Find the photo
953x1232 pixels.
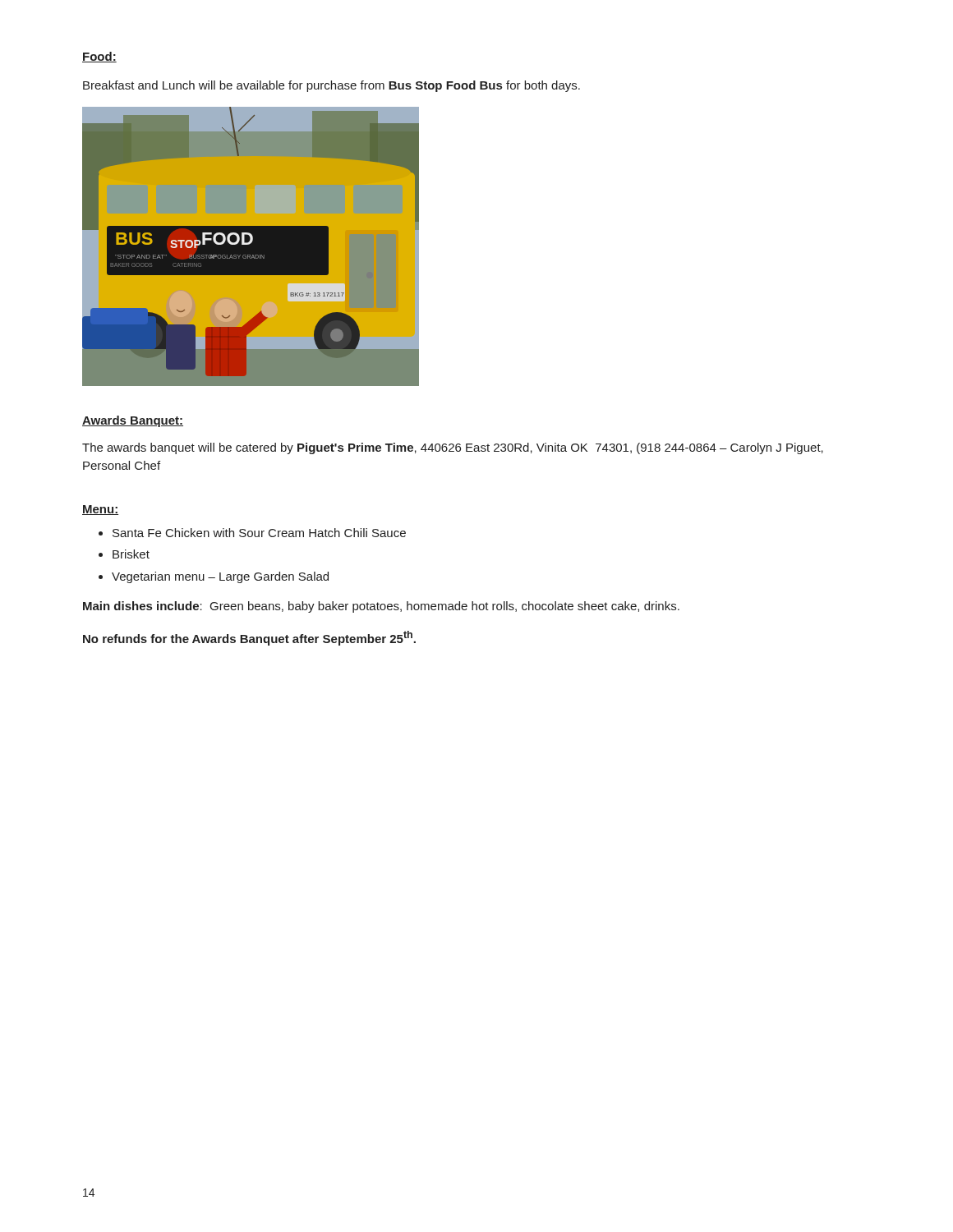pyautogui.click(x=476, y=247)
